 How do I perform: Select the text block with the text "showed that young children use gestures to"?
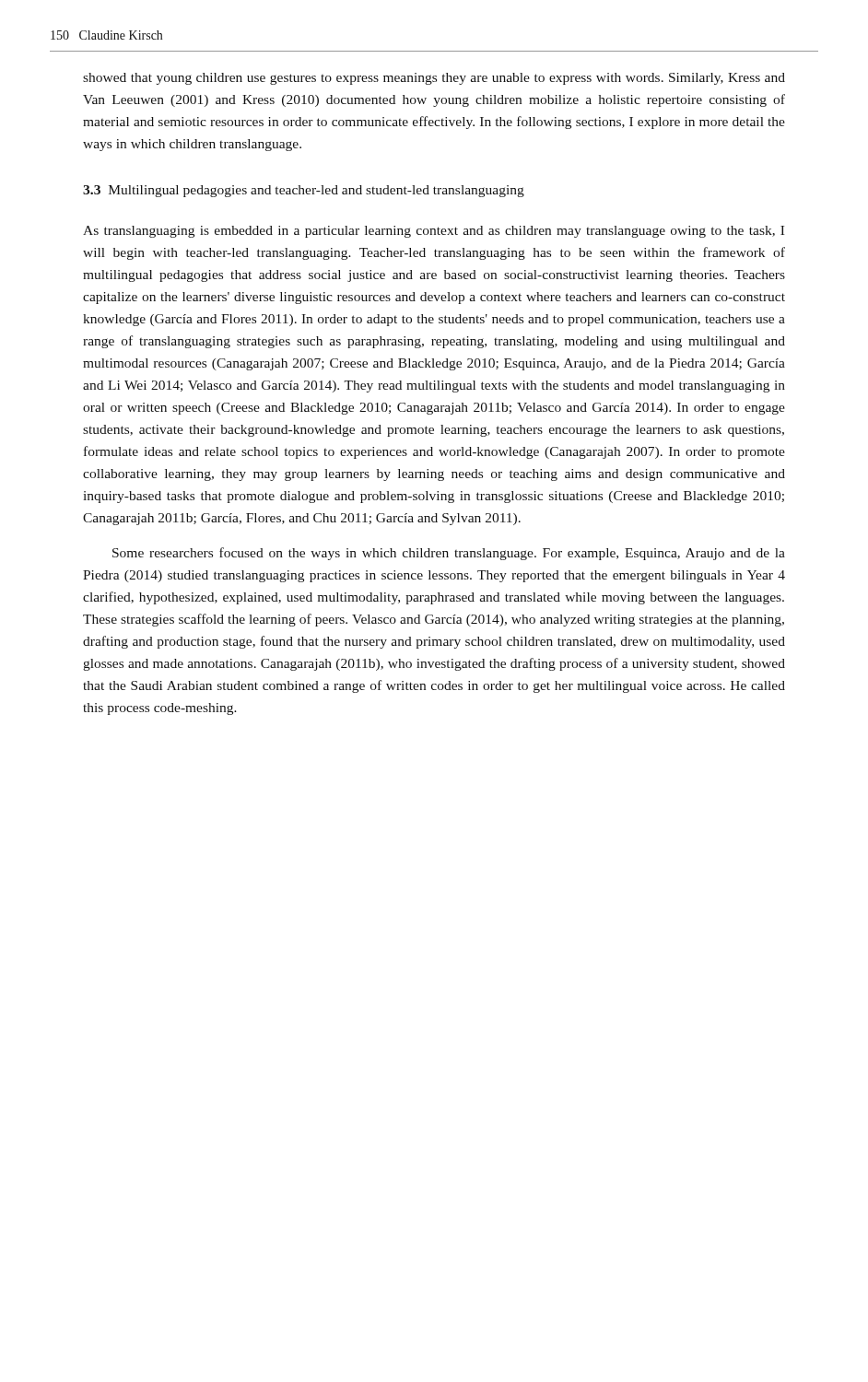tap(434, 110)
